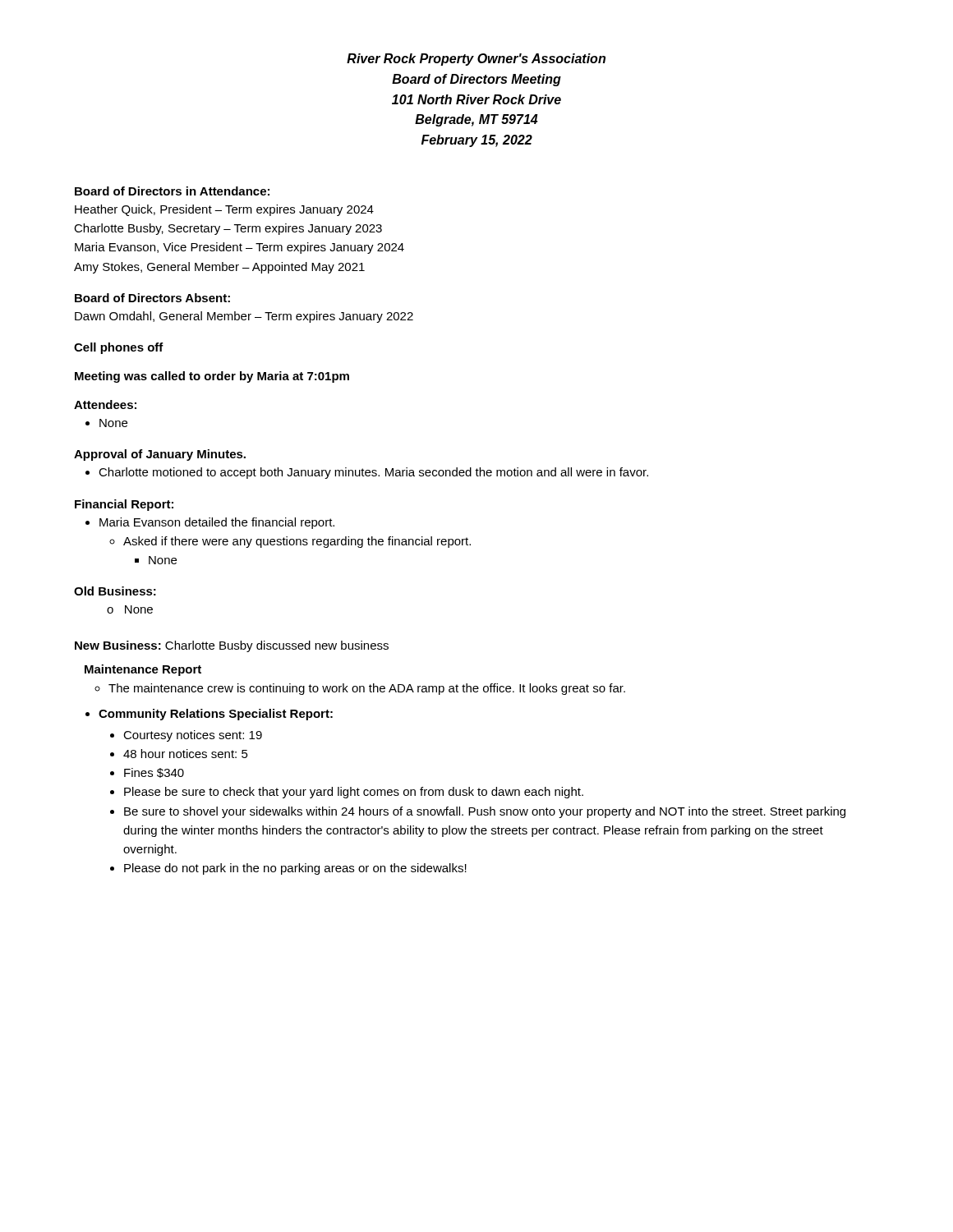Click the passage that begins "New Business: Charlotte Busby discussed new"
Viewport: 953px width, 1232px height.
[x=231, y=645]
